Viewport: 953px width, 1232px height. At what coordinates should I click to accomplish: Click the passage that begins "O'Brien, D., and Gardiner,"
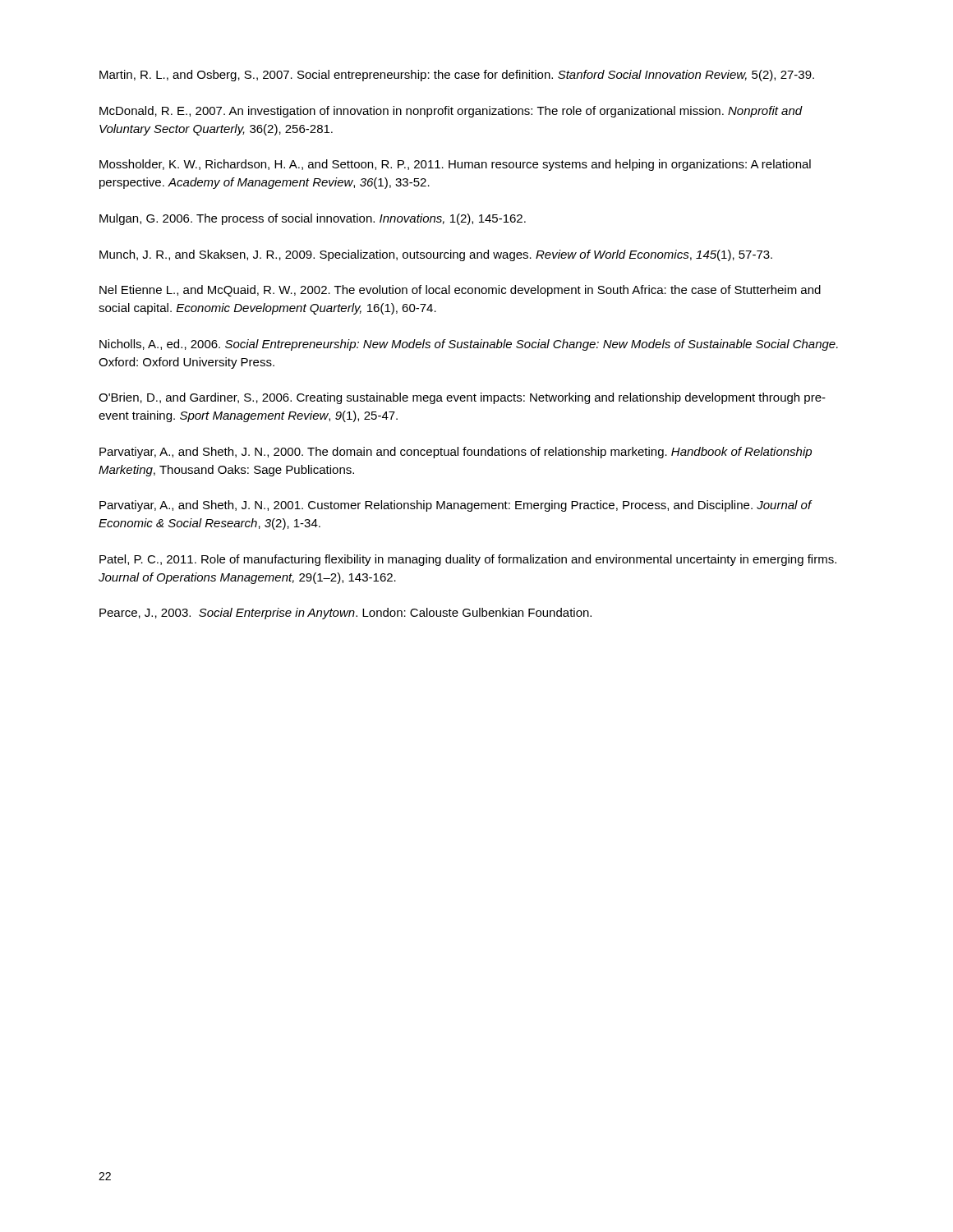(x=462, y=406)
